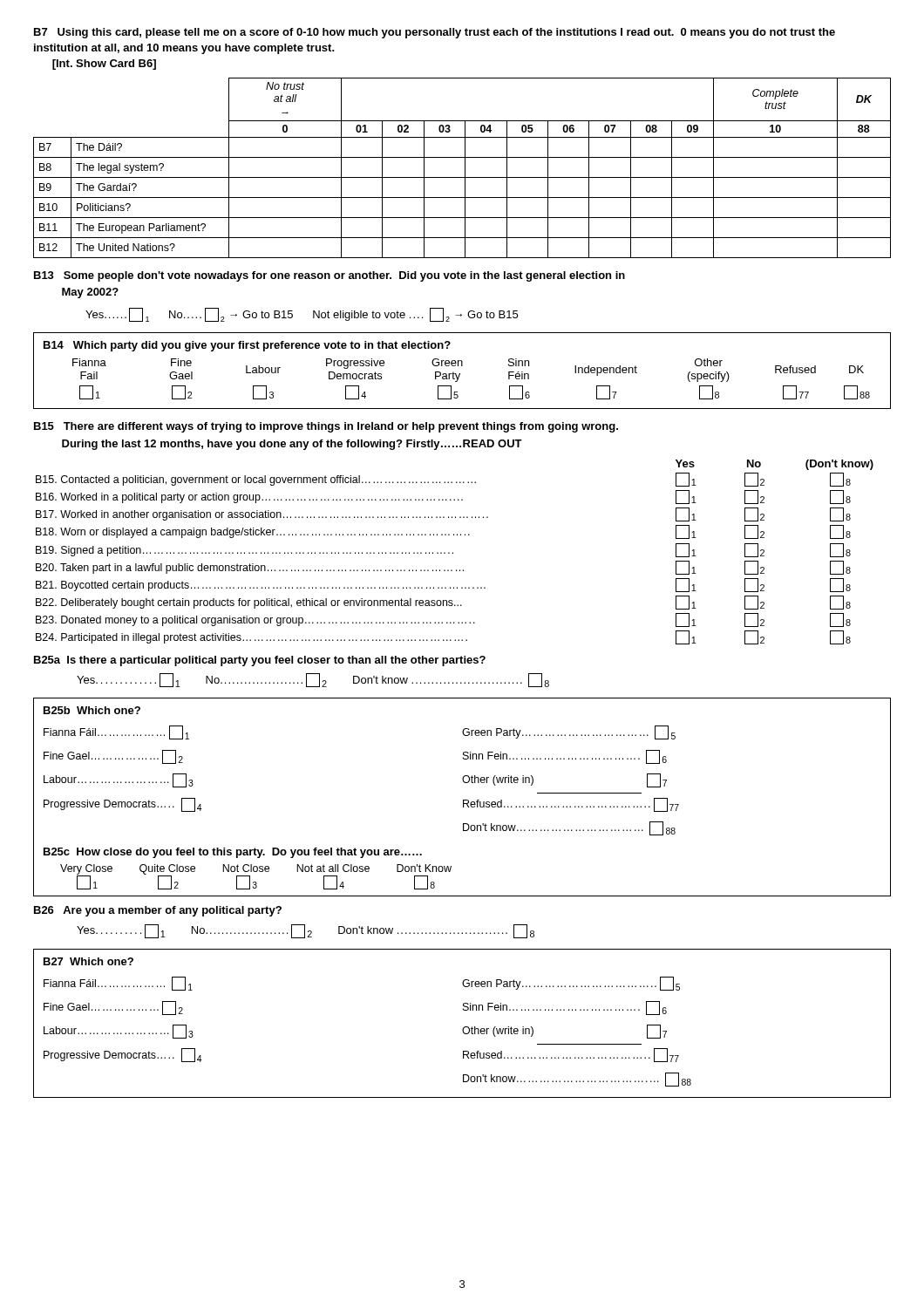
Task: Where does it say "Yes..........1 No.....................2 Don't know"?
Action: tap(306, 932)
